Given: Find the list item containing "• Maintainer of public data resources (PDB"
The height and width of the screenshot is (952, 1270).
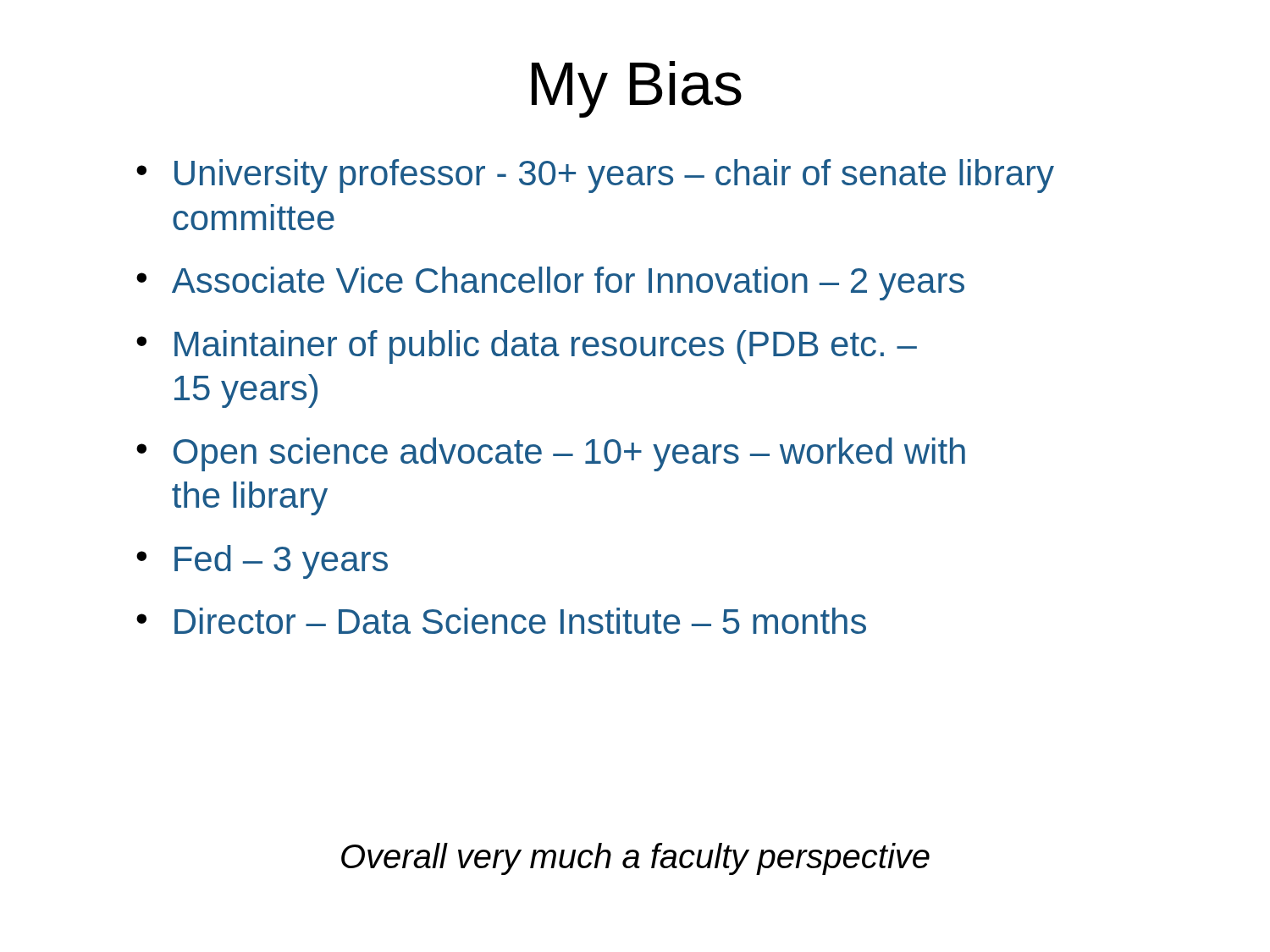Looking at the screenshot, I should pyautogui.click(x=526, y=367).
